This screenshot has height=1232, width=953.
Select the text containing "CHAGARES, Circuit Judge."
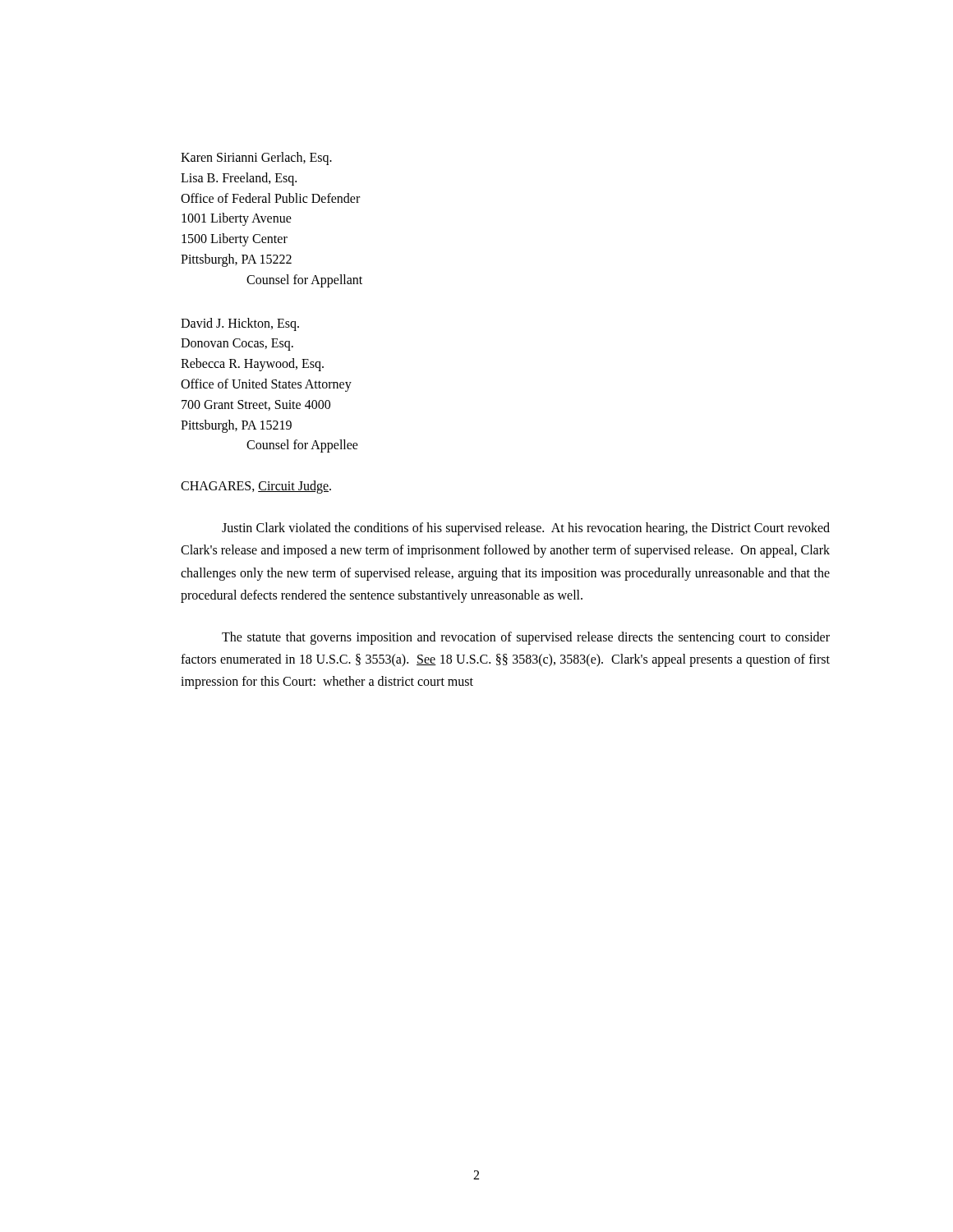(256, 486)
